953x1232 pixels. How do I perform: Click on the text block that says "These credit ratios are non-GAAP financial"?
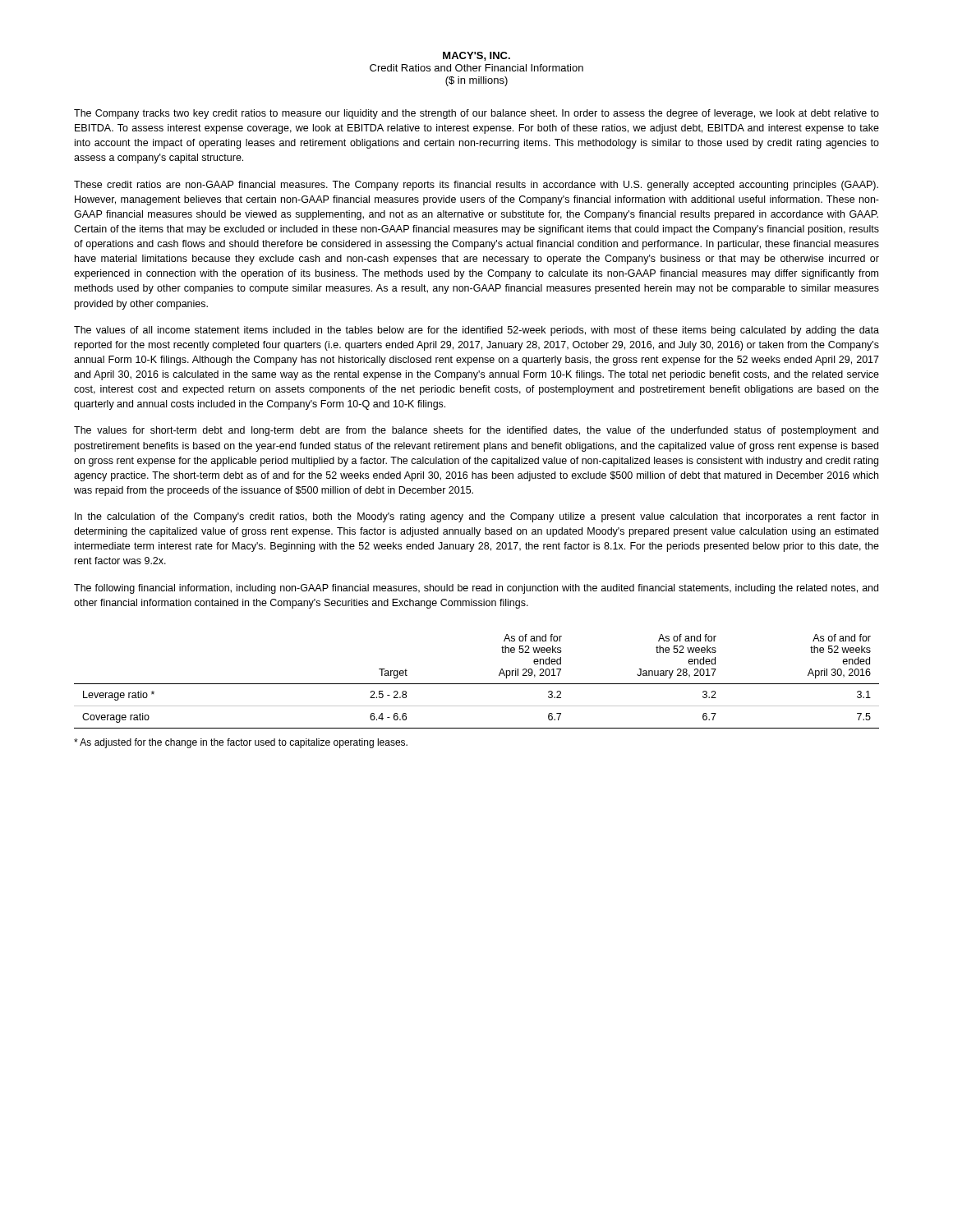click(x=476, y=244)
